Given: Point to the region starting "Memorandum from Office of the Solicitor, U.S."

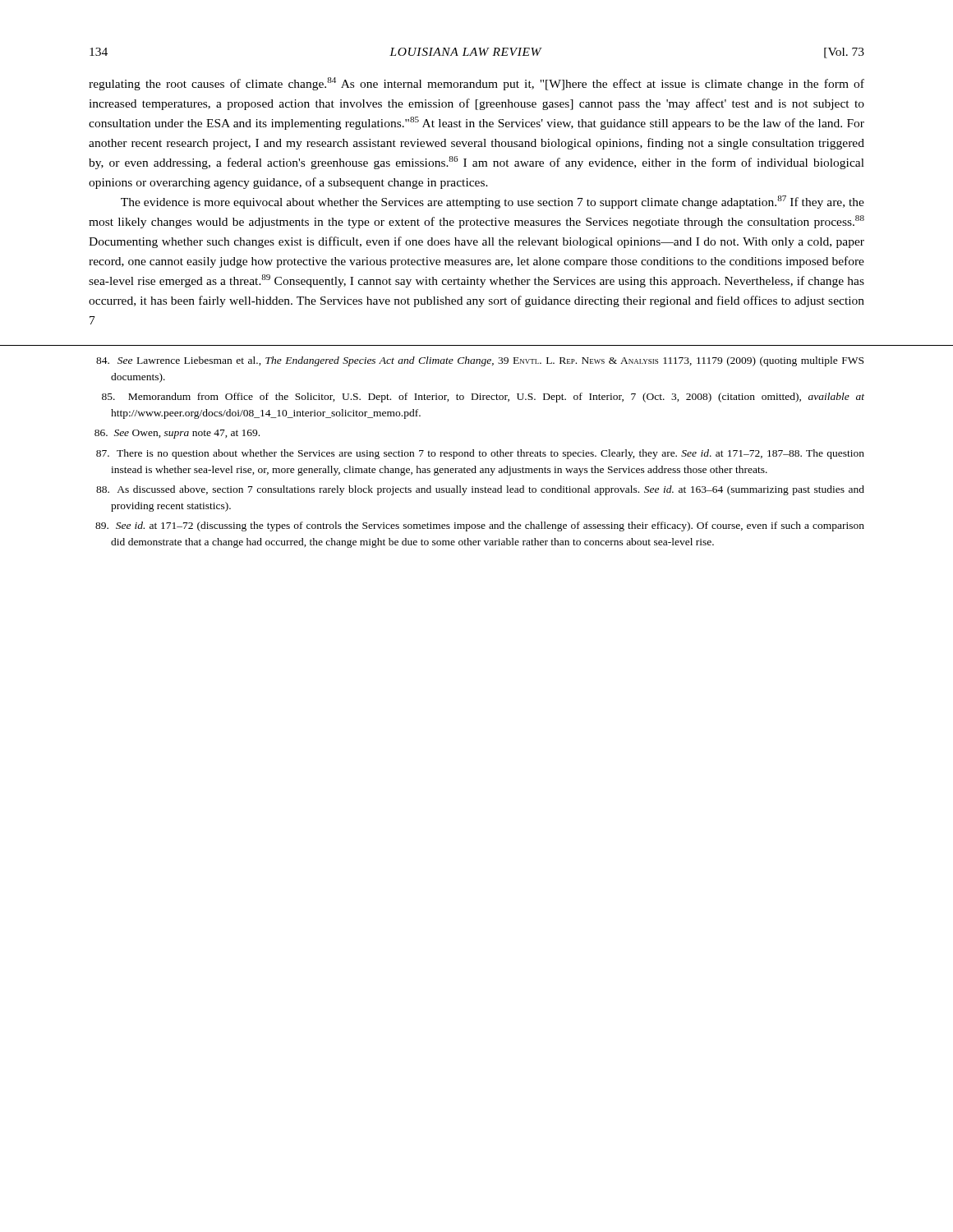Looking at the screenshot, I should tap(476, 405).
